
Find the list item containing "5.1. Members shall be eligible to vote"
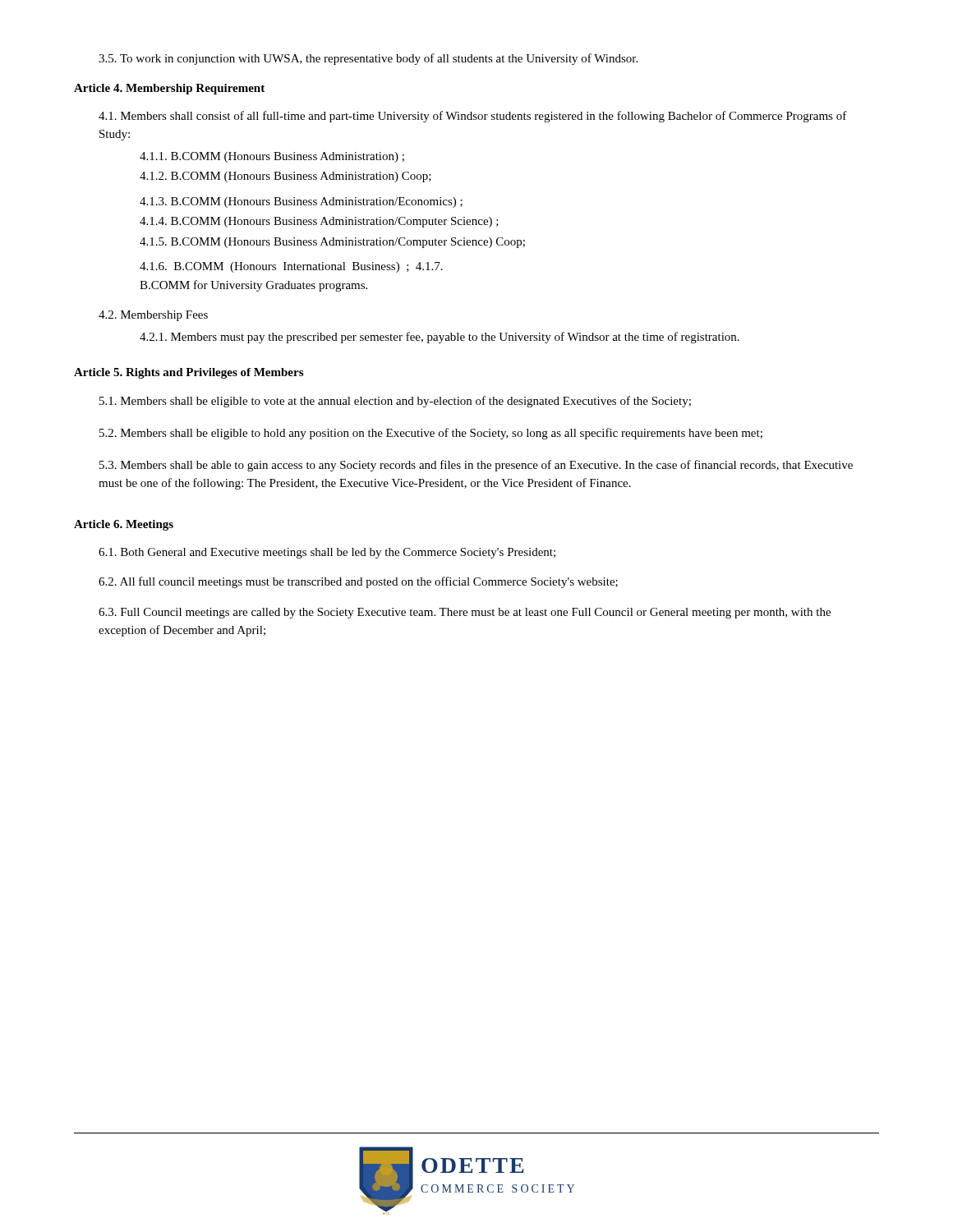click(395, 401)
